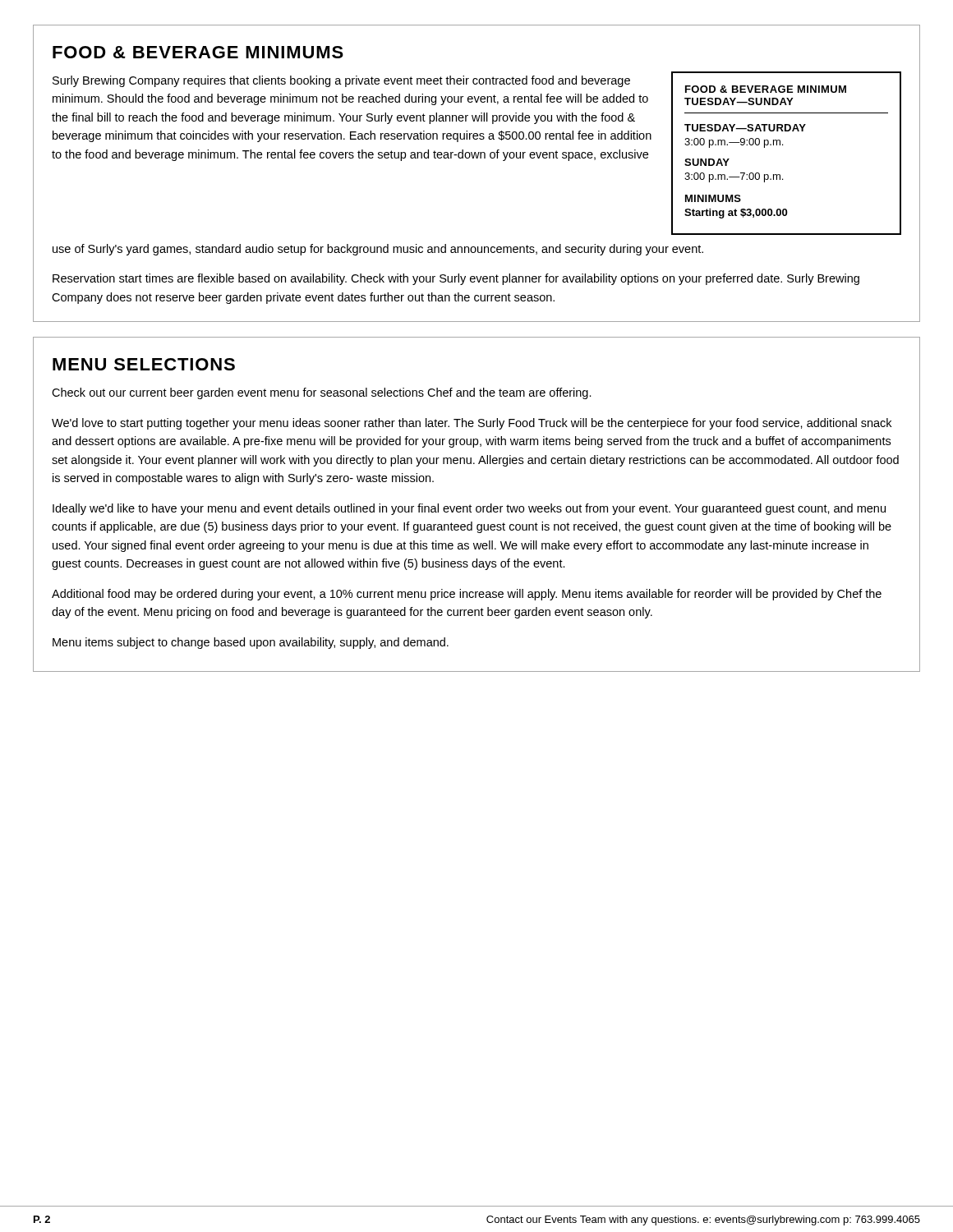The image size is (953, 1232).
Task: Point to the block beginning "Ideally we'd like"
Action: click(x=476, y=536)
